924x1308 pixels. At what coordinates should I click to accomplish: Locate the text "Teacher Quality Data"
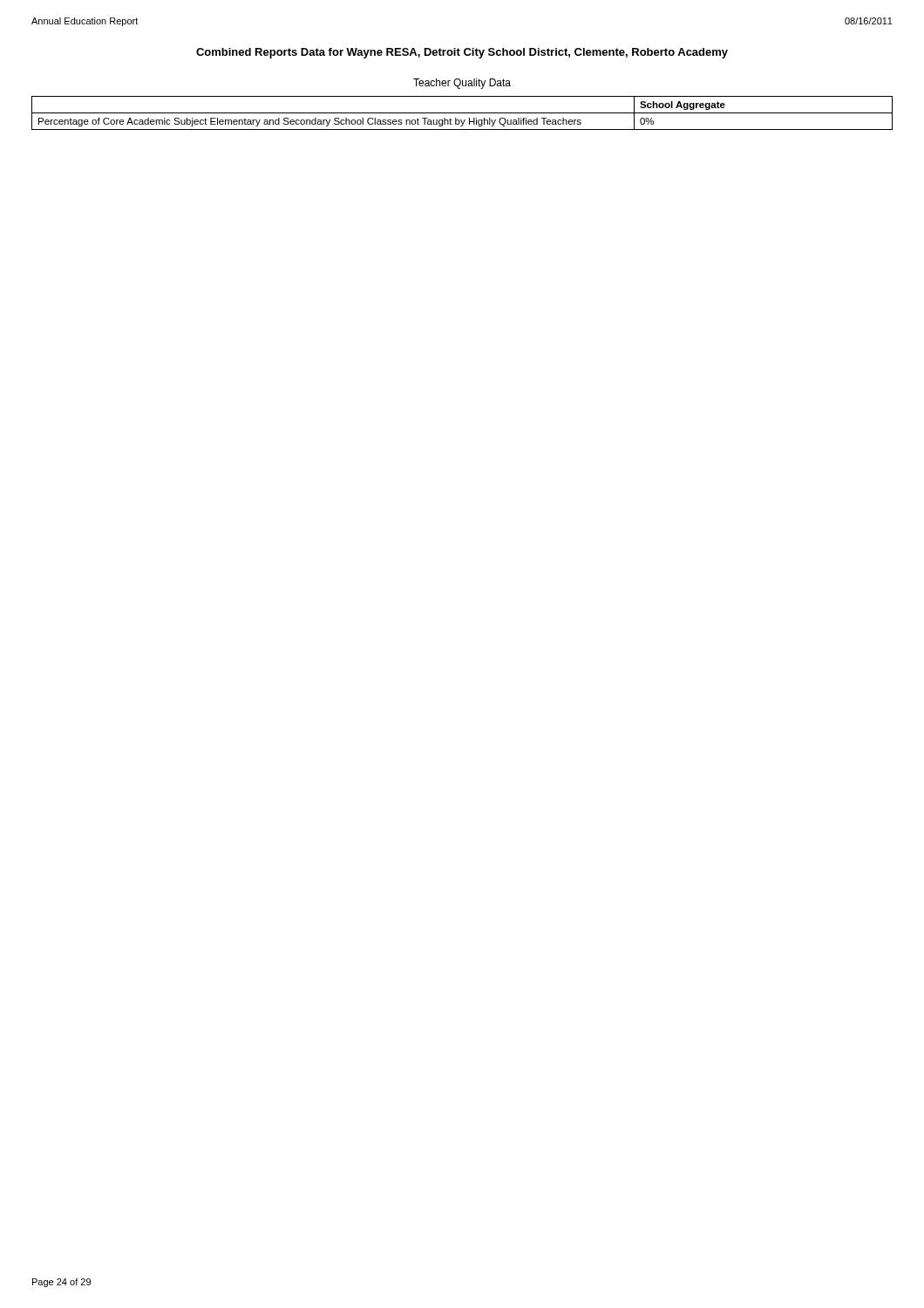pos(462,83)
